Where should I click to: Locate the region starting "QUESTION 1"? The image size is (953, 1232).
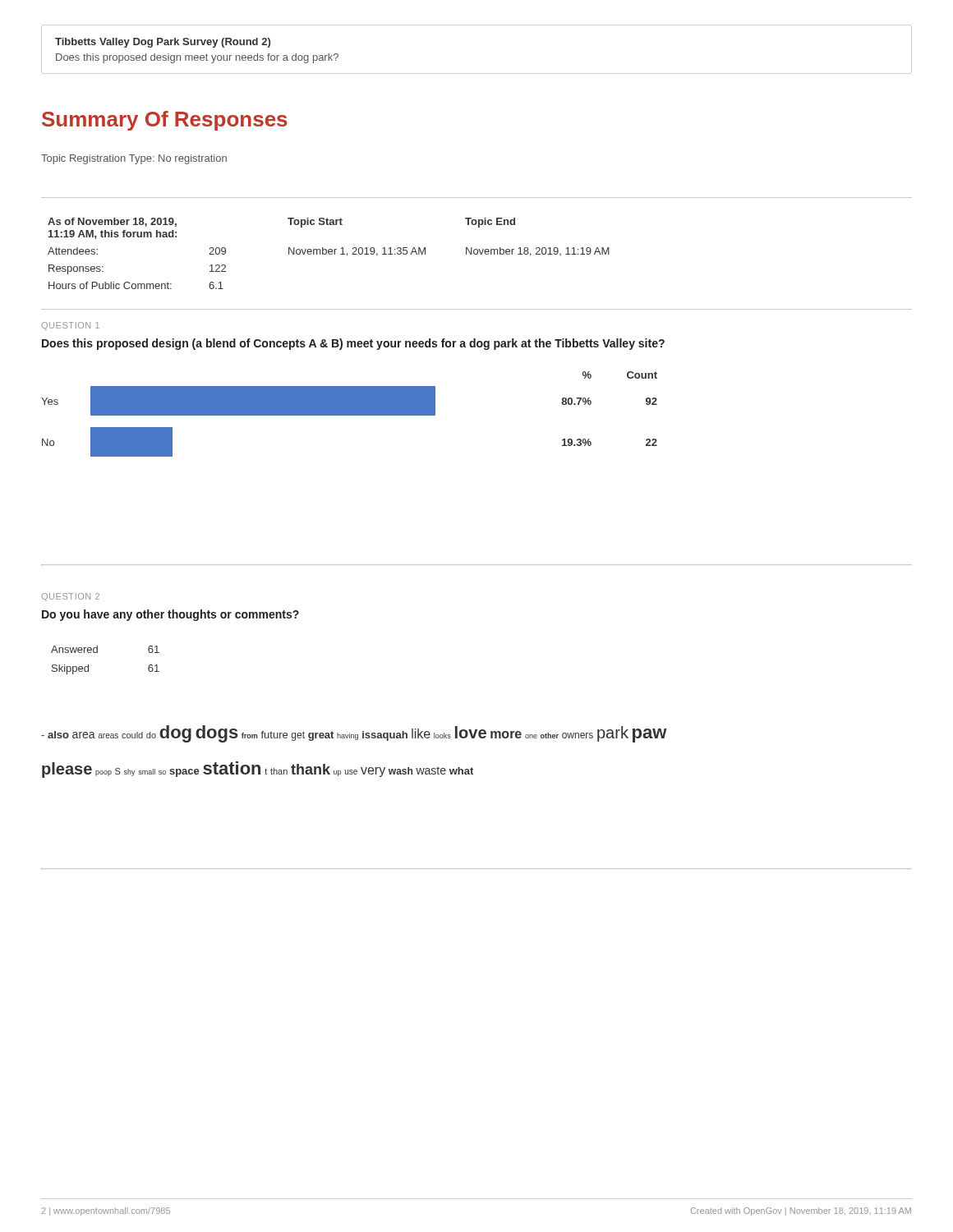point(71,325)
